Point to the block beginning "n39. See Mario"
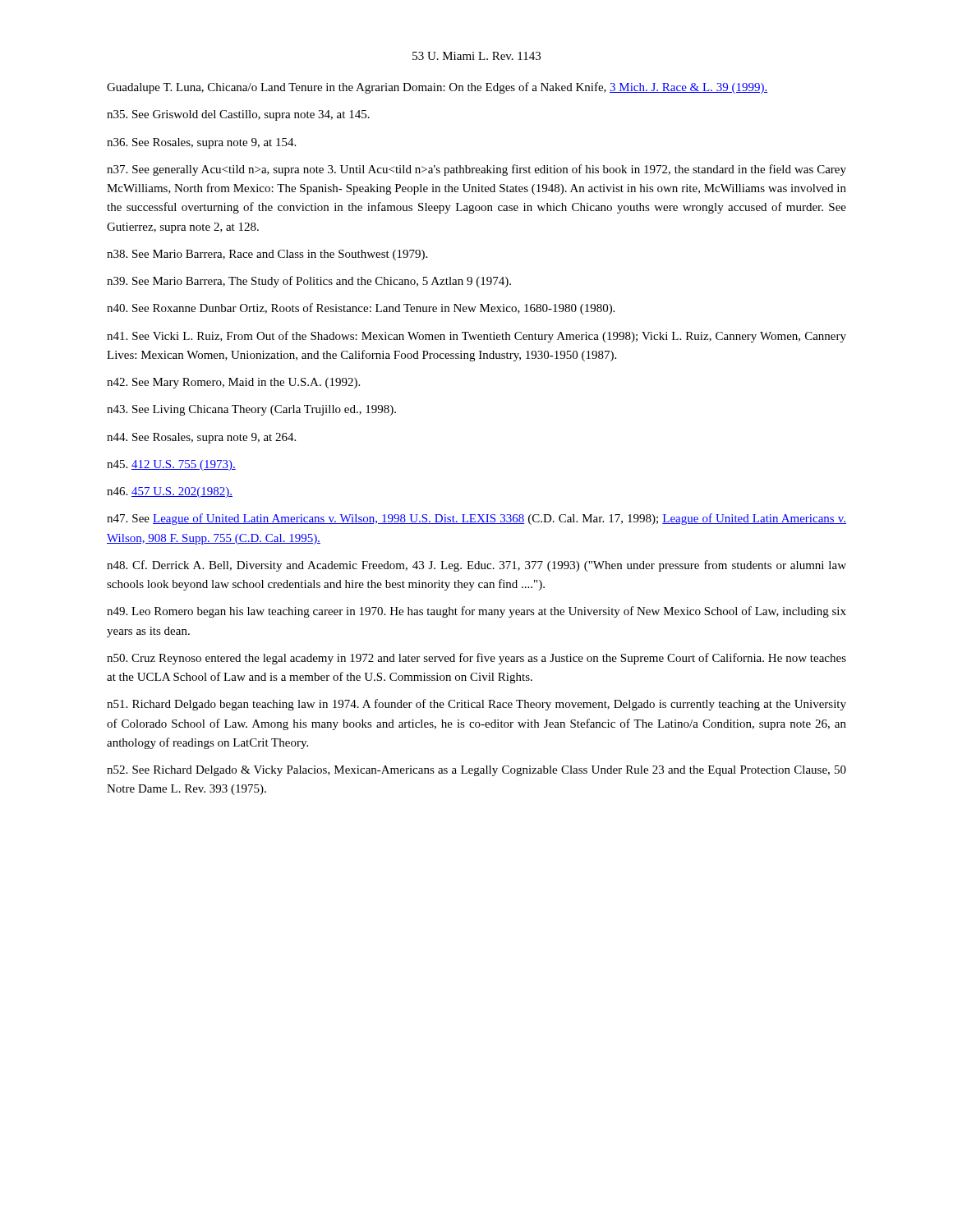 pyautogui.click(x=309, y=281)
